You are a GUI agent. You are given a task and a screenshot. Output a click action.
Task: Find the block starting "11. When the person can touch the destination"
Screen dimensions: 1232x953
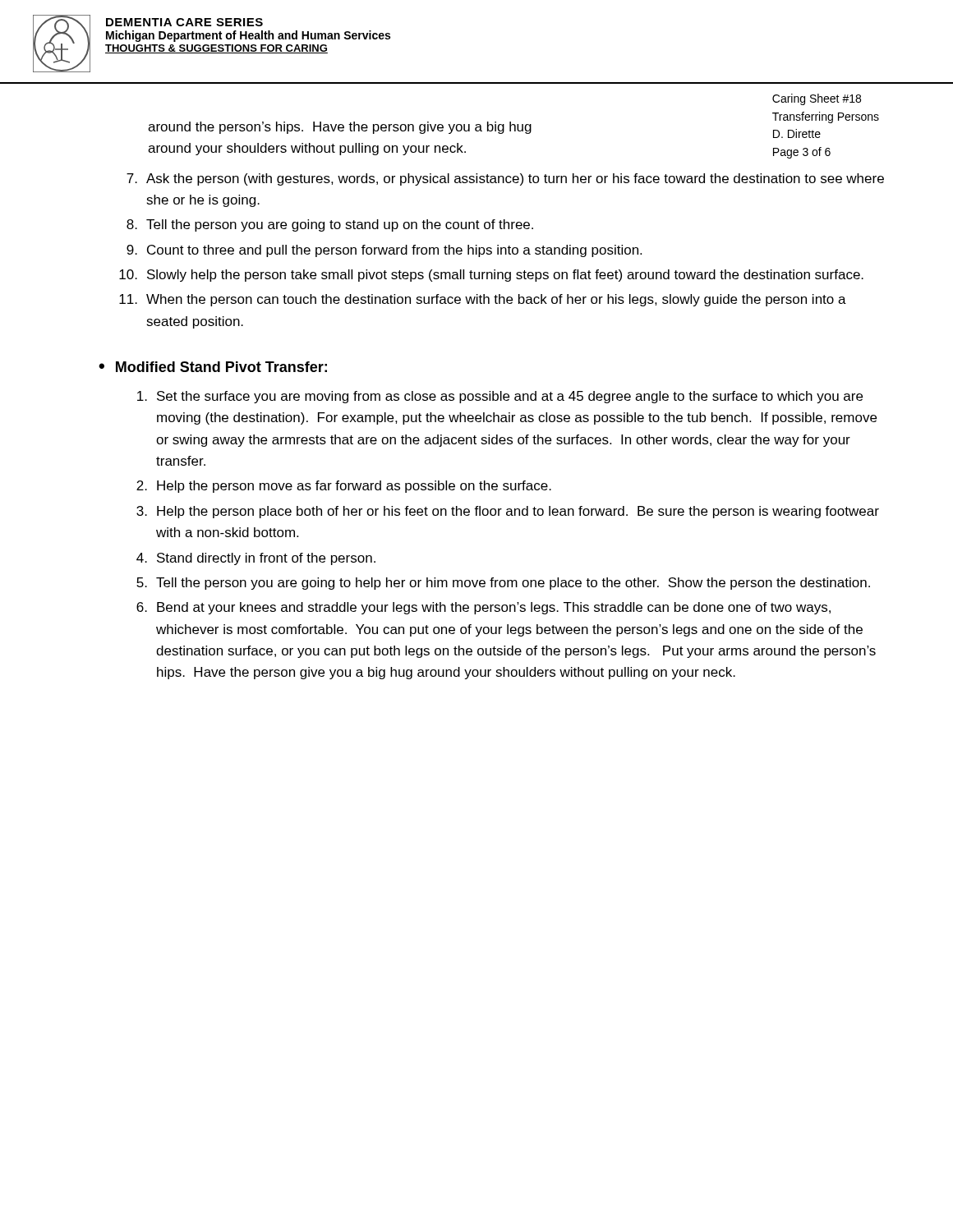tap(493, 311)
